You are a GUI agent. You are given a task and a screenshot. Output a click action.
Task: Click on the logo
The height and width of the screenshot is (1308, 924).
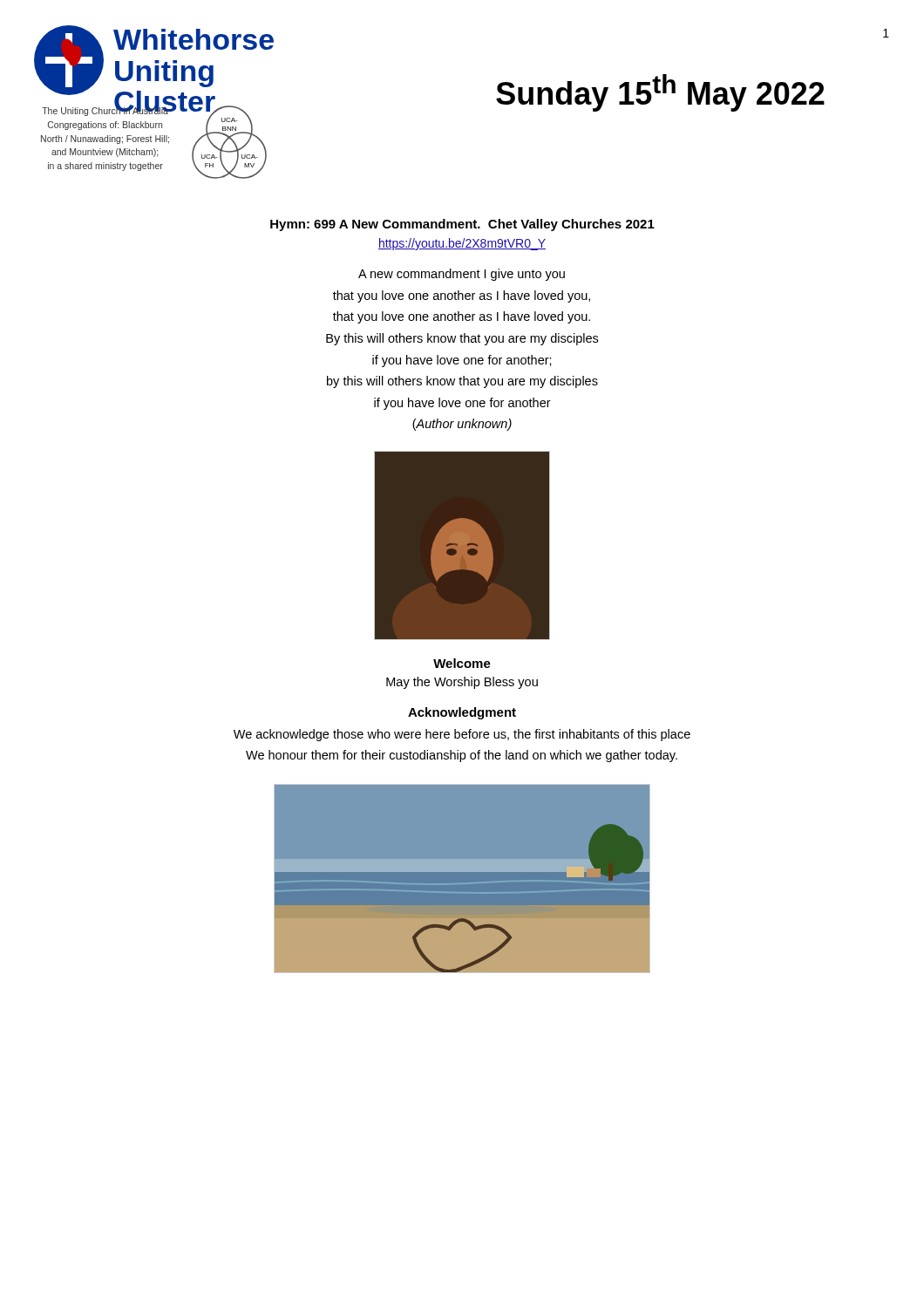click(x=69, y=62)
